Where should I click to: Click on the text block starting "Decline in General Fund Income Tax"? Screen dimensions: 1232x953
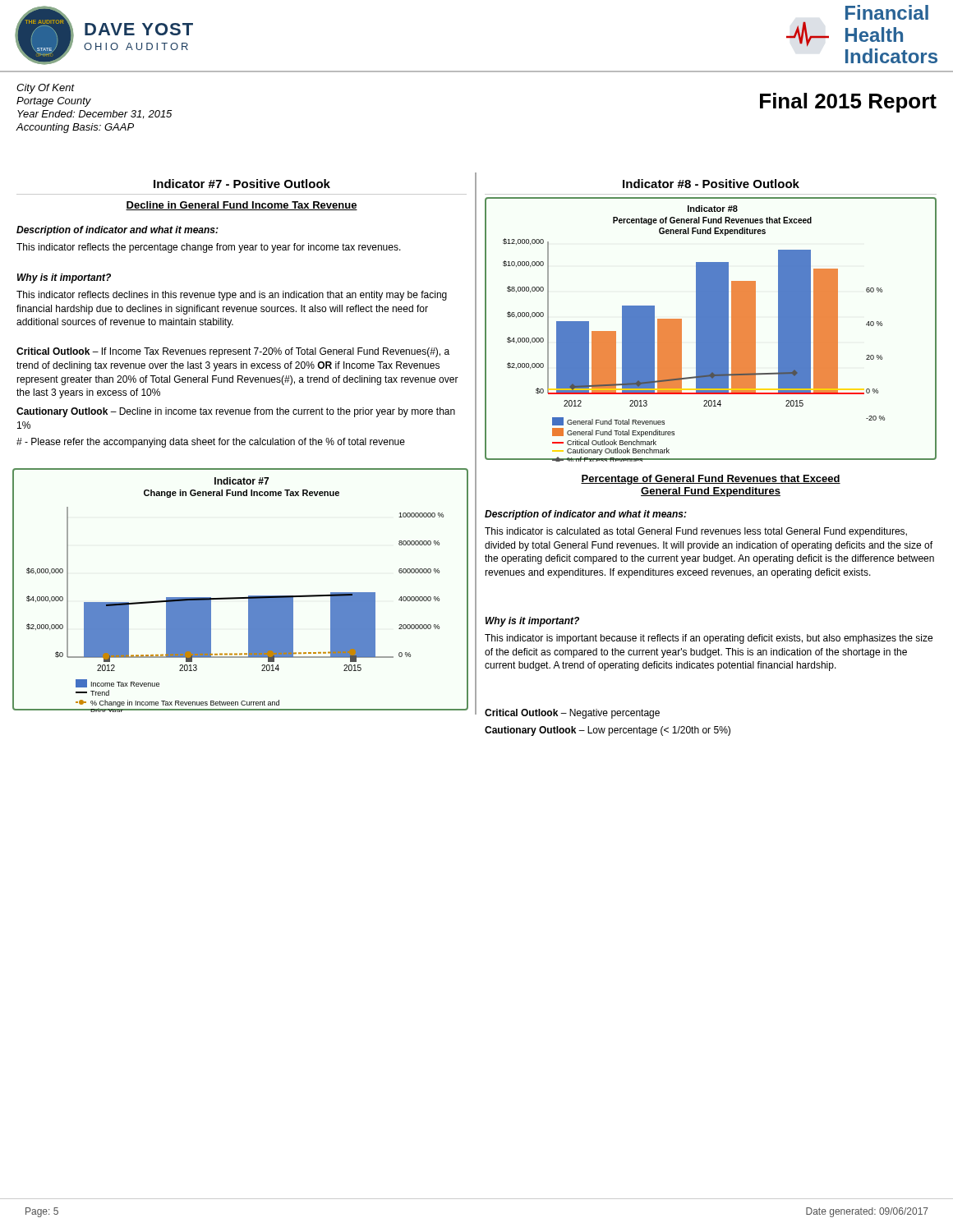(242, 205)
